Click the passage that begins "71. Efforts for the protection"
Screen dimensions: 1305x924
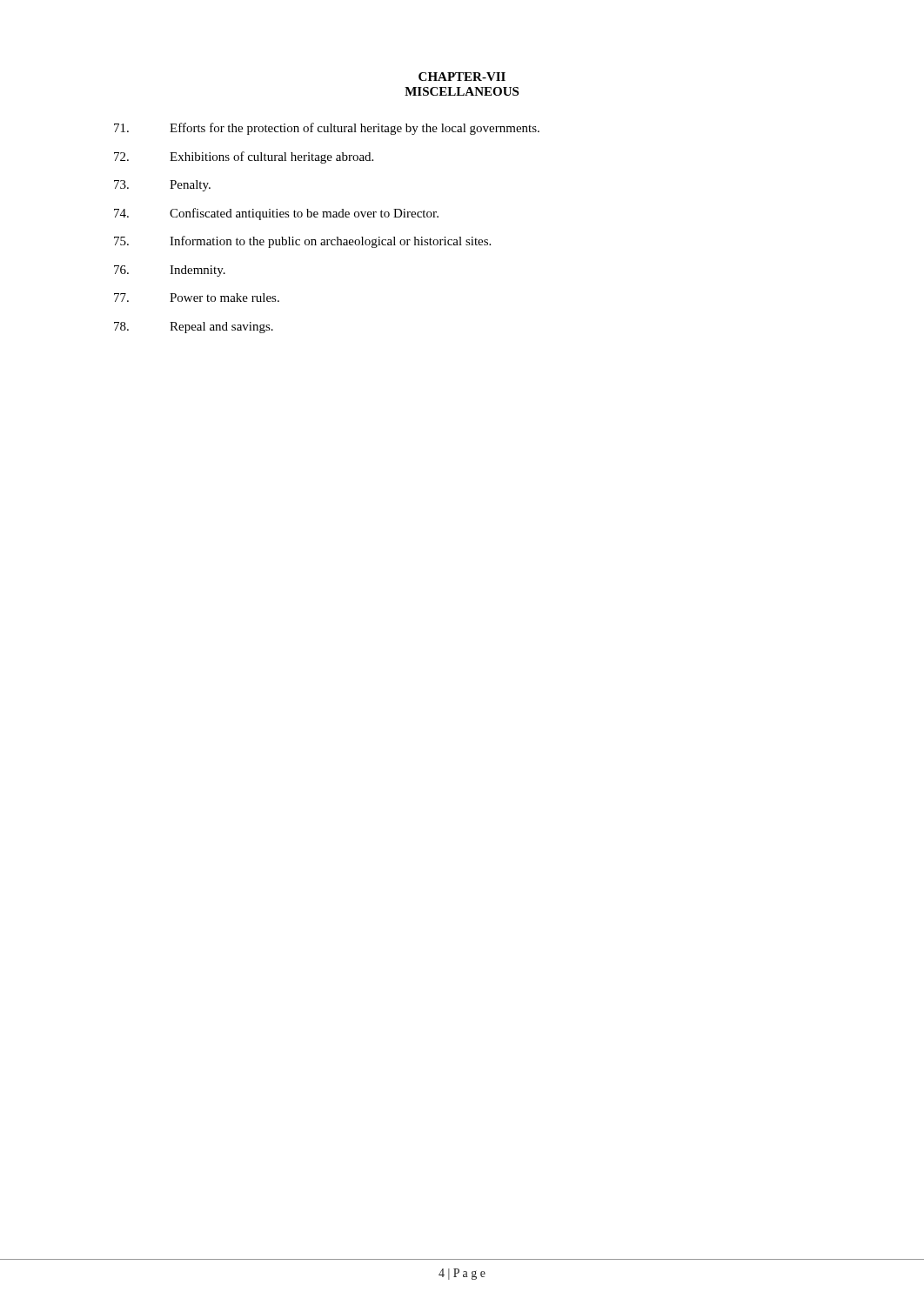tap(462, 128)
